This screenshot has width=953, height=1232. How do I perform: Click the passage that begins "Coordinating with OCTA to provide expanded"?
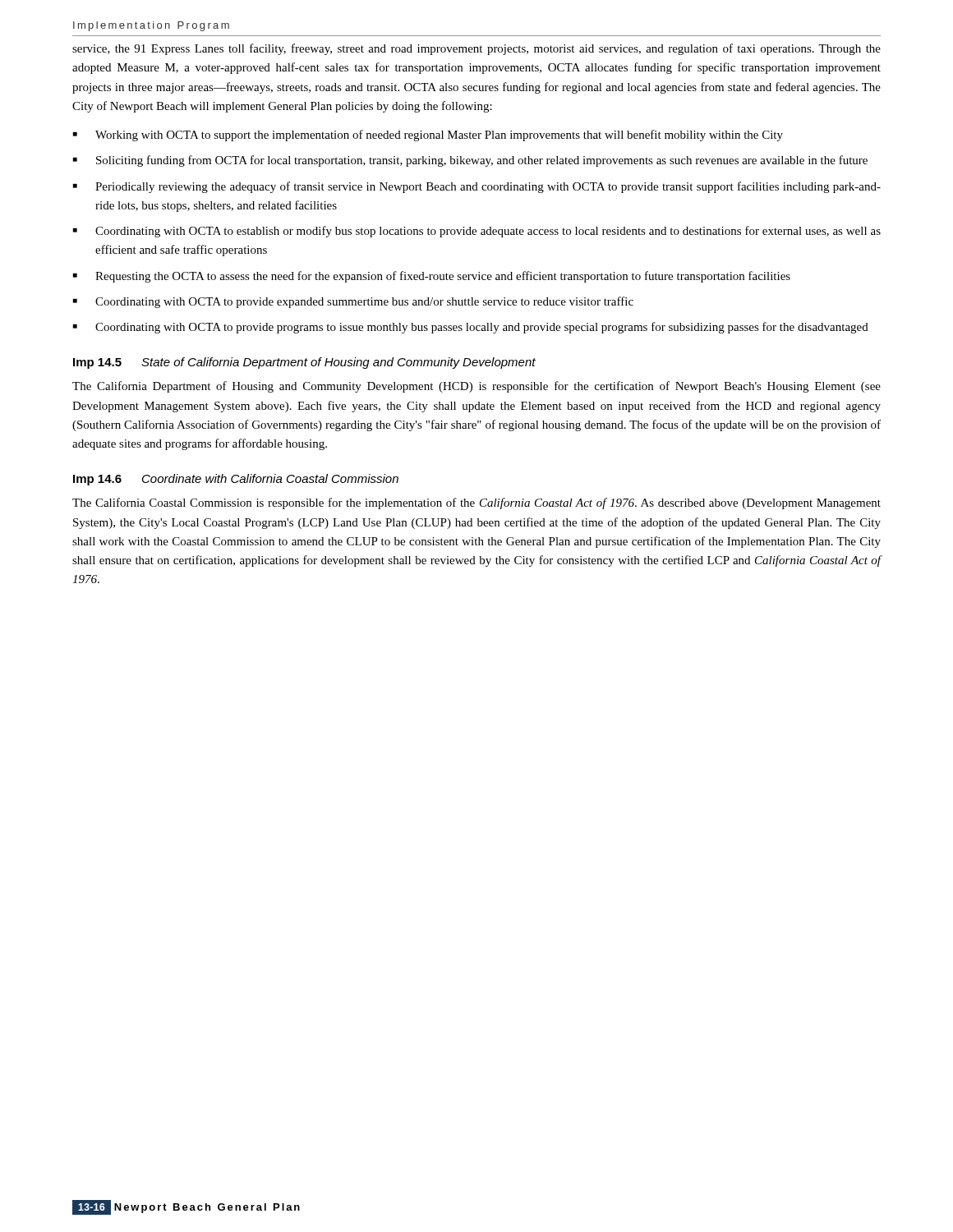pos(364,301)
